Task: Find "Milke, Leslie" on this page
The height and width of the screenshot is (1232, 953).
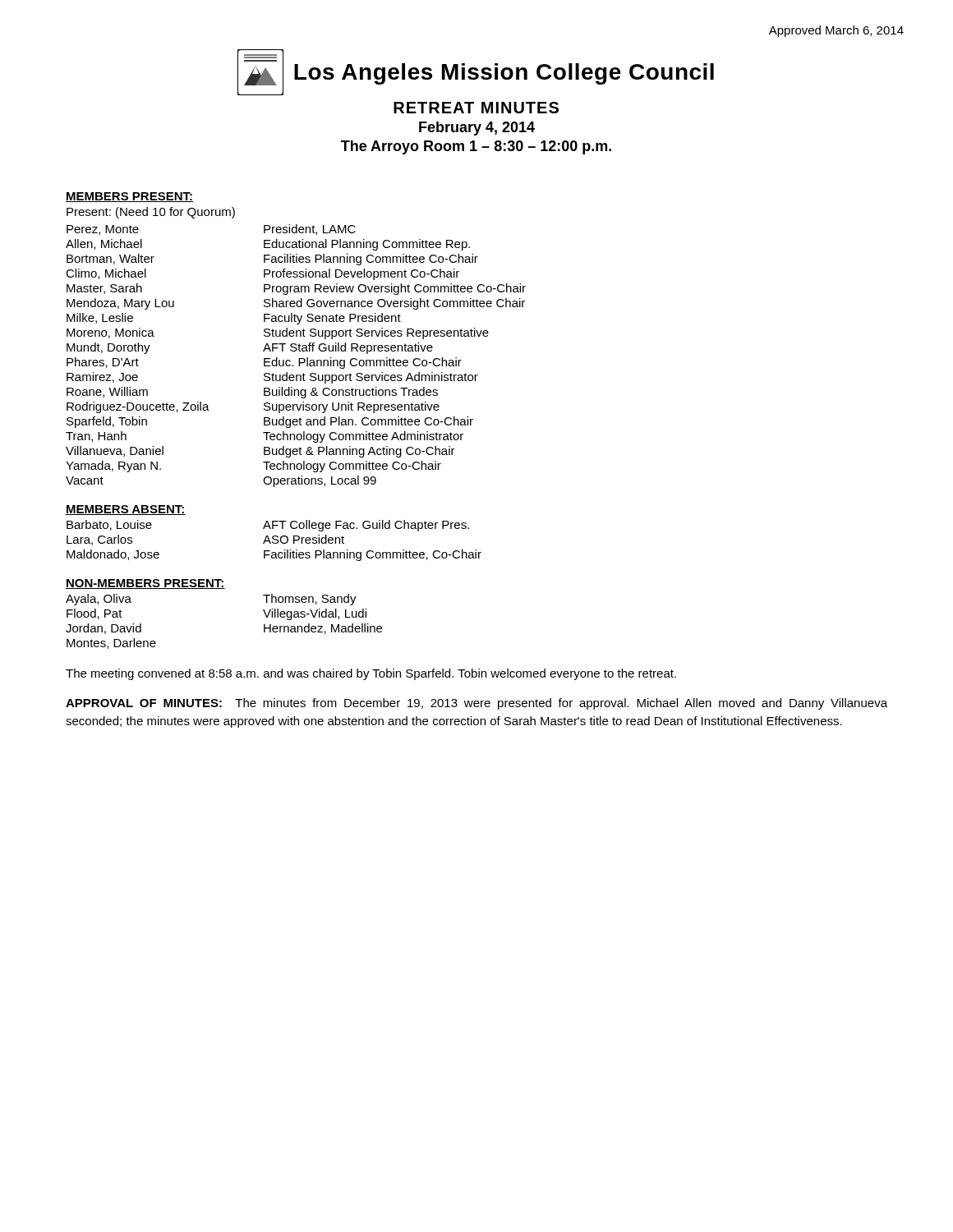Action: pyautogui.click(x=100, y=317)
